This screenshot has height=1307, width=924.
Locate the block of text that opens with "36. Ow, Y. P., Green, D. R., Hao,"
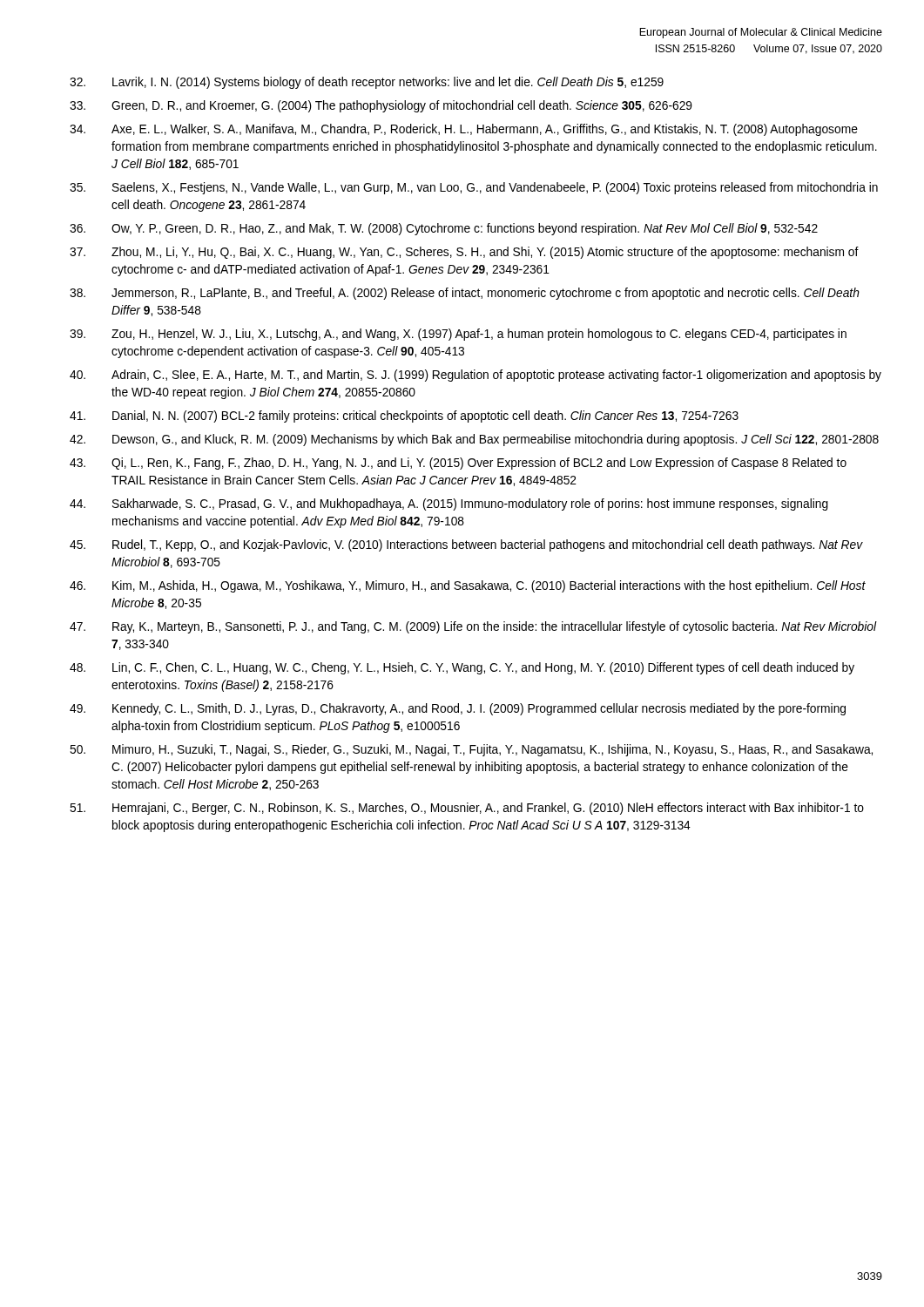[x=476, y=229]
